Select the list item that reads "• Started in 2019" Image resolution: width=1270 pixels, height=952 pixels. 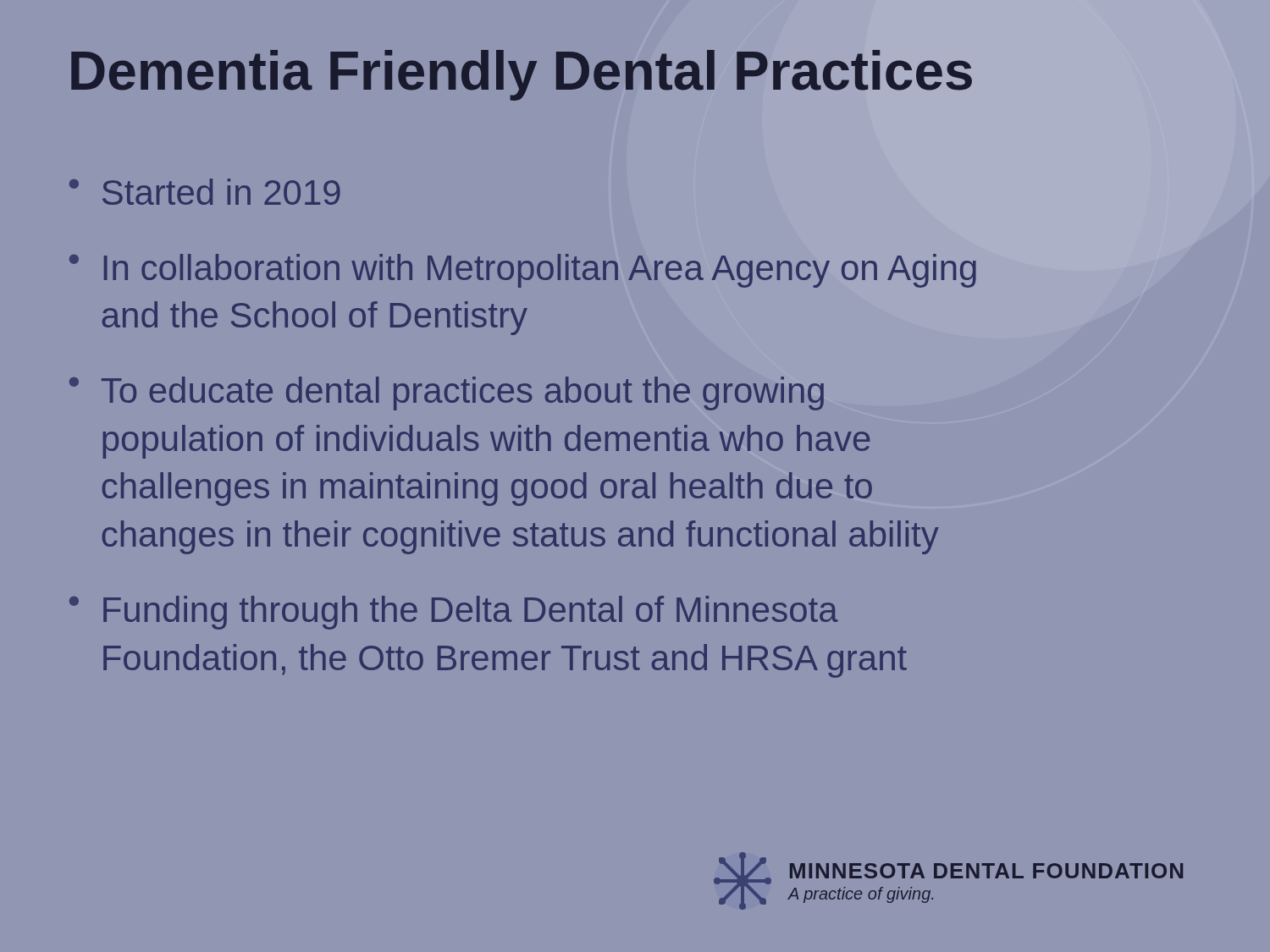pyautogui.click(x=205, y=193)
